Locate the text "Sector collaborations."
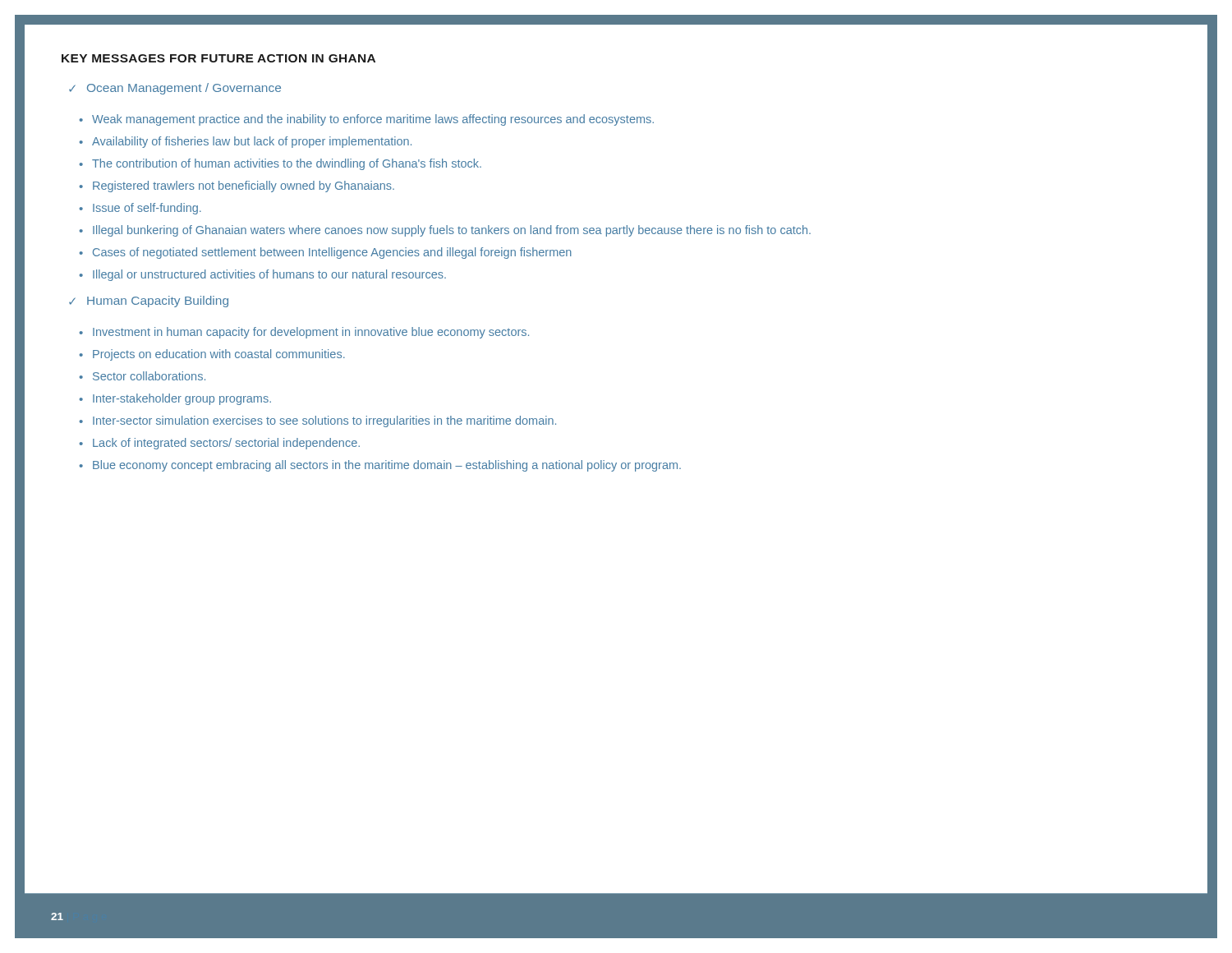The height and width of the screenshot is (953, 1232). point(149,376)
